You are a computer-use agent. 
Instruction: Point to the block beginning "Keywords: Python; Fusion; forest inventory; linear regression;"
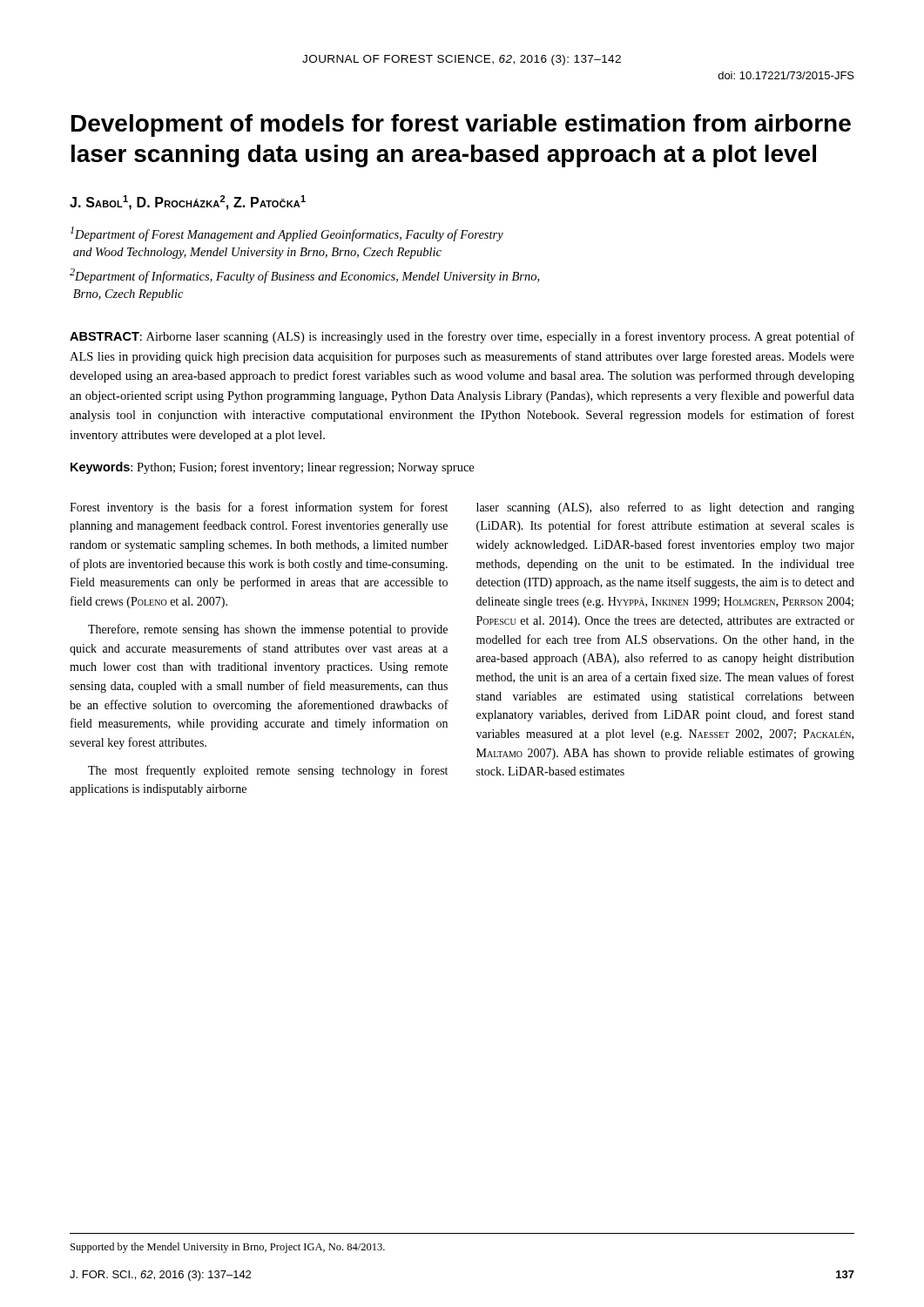point(272,467)
